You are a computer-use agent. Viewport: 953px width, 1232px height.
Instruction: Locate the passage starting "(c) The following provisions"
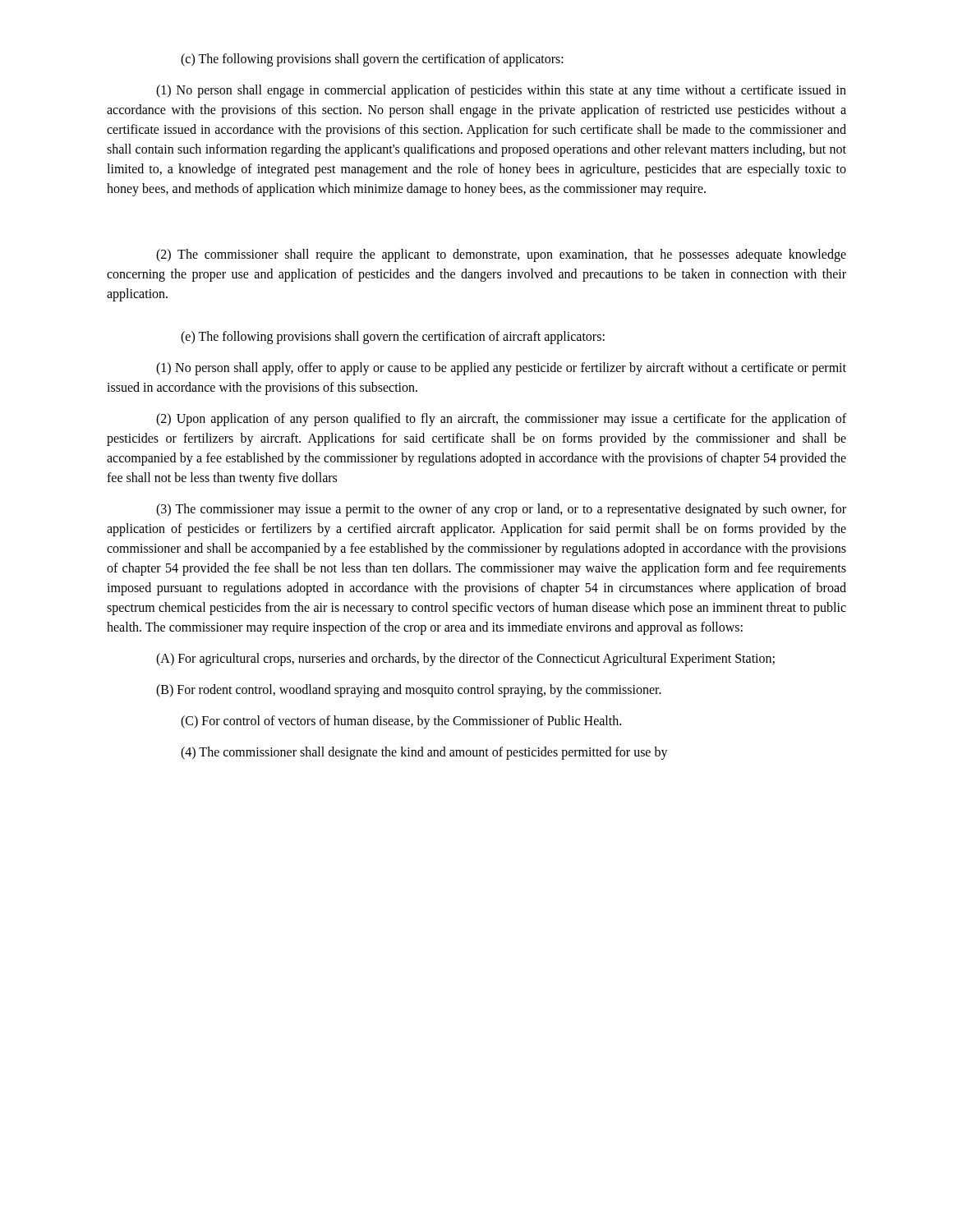click(372, 59)
